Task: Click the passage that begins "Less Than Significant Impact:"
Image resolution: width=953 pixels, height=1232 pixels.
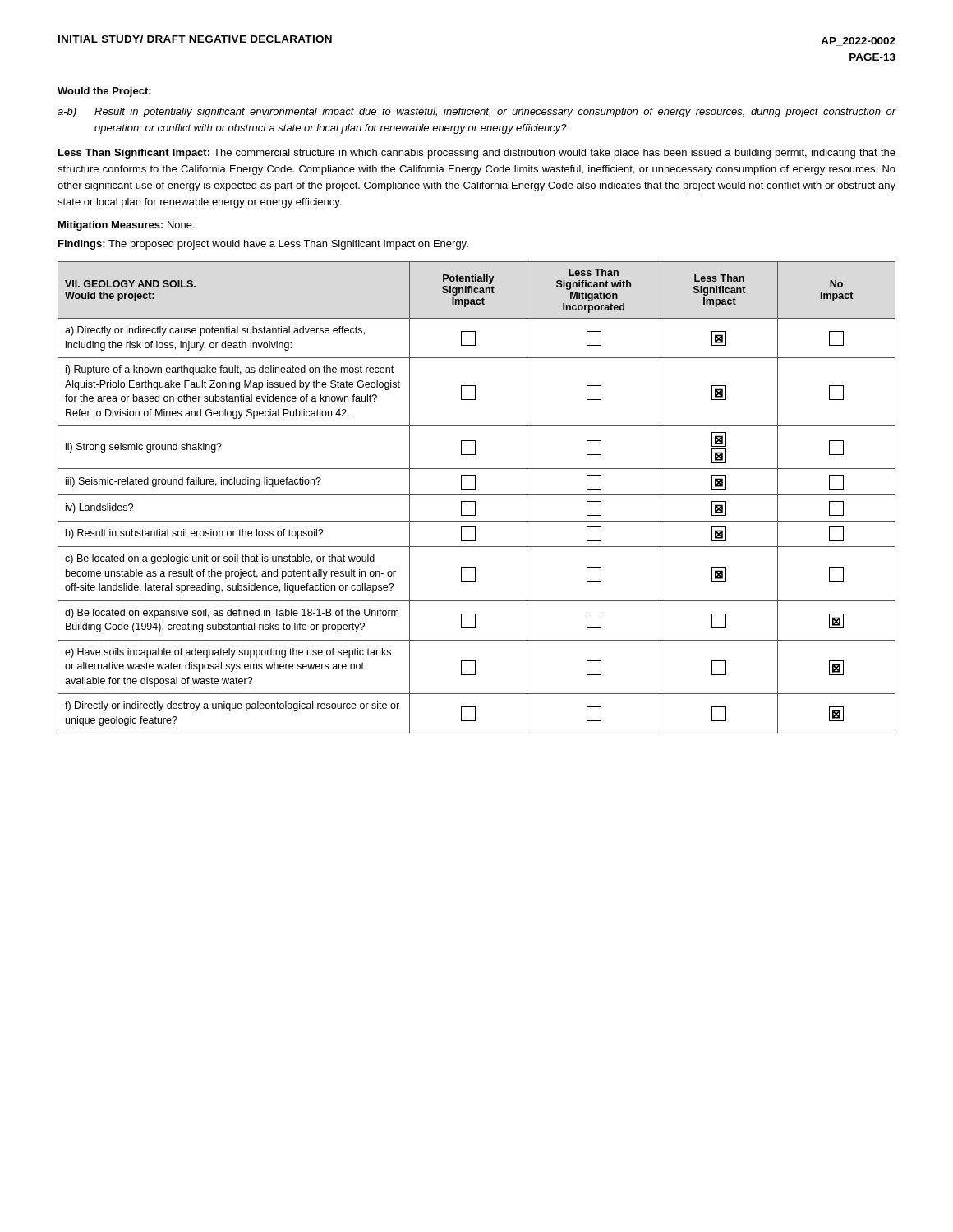Action: click(x=476, y=177)
